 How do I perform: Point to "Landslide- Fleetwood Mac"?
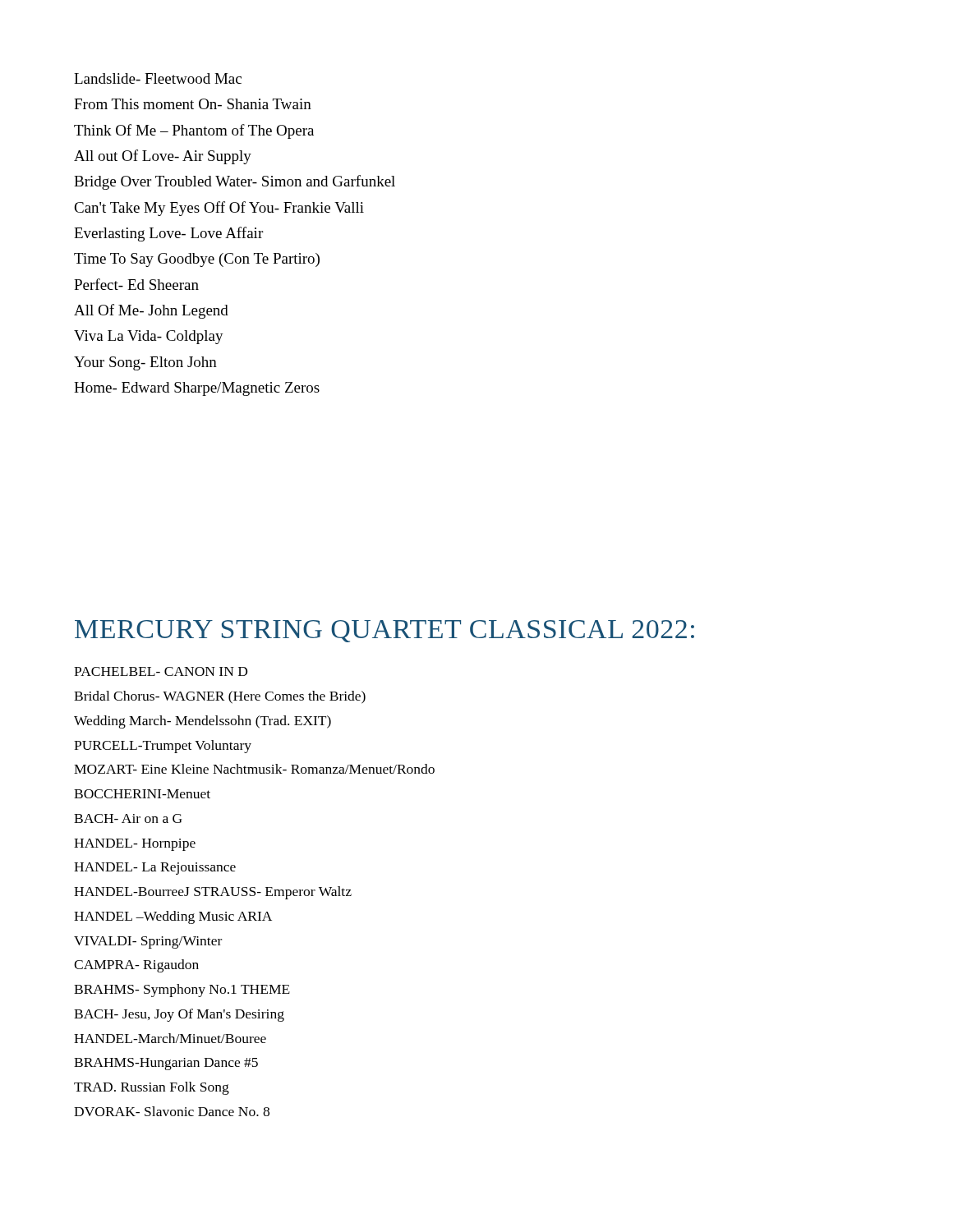(x=158, y=78)
